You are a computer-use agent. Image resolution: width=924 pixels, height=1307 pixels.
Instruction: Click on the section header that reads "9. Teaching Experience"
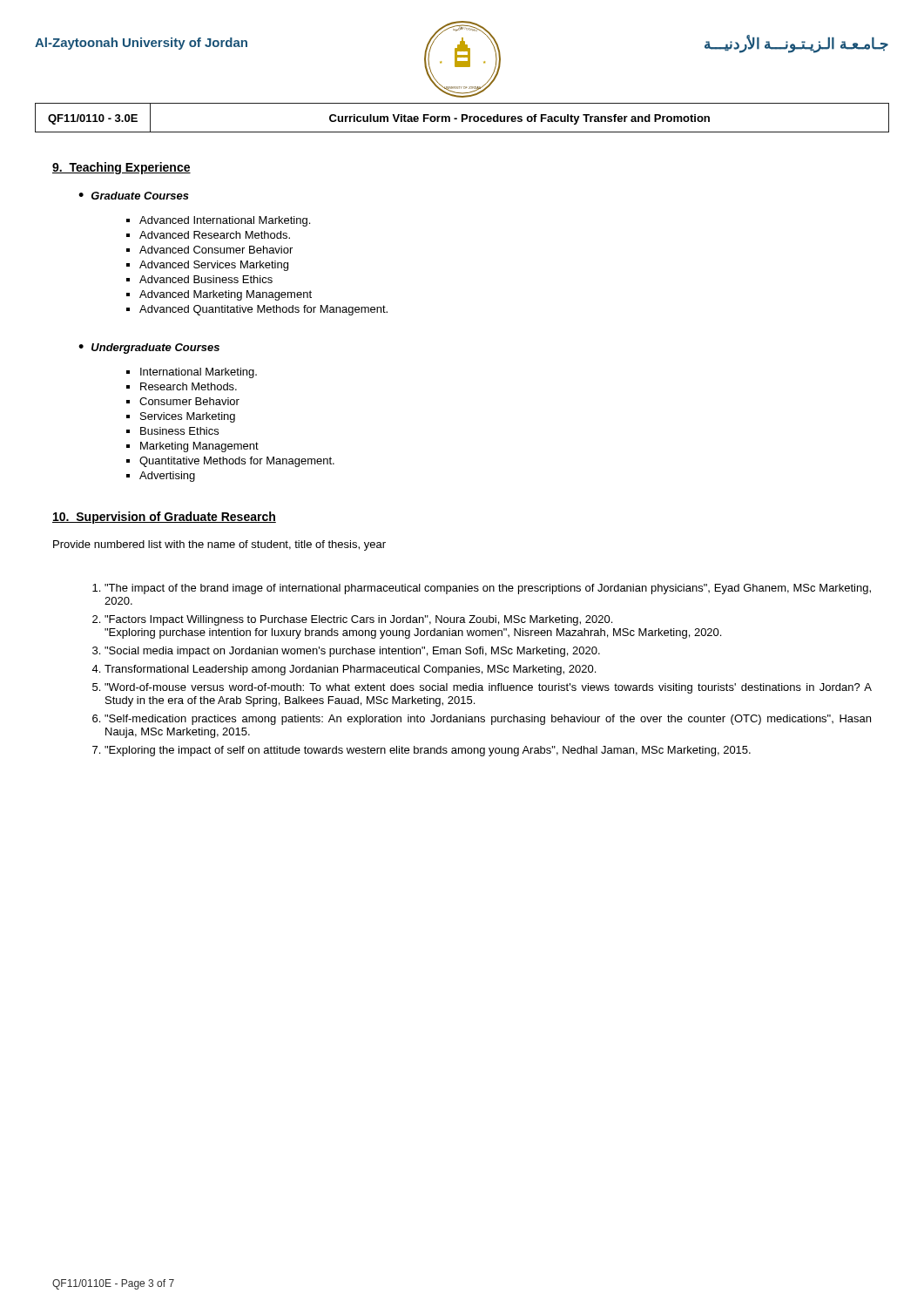(x=121, y=167)
